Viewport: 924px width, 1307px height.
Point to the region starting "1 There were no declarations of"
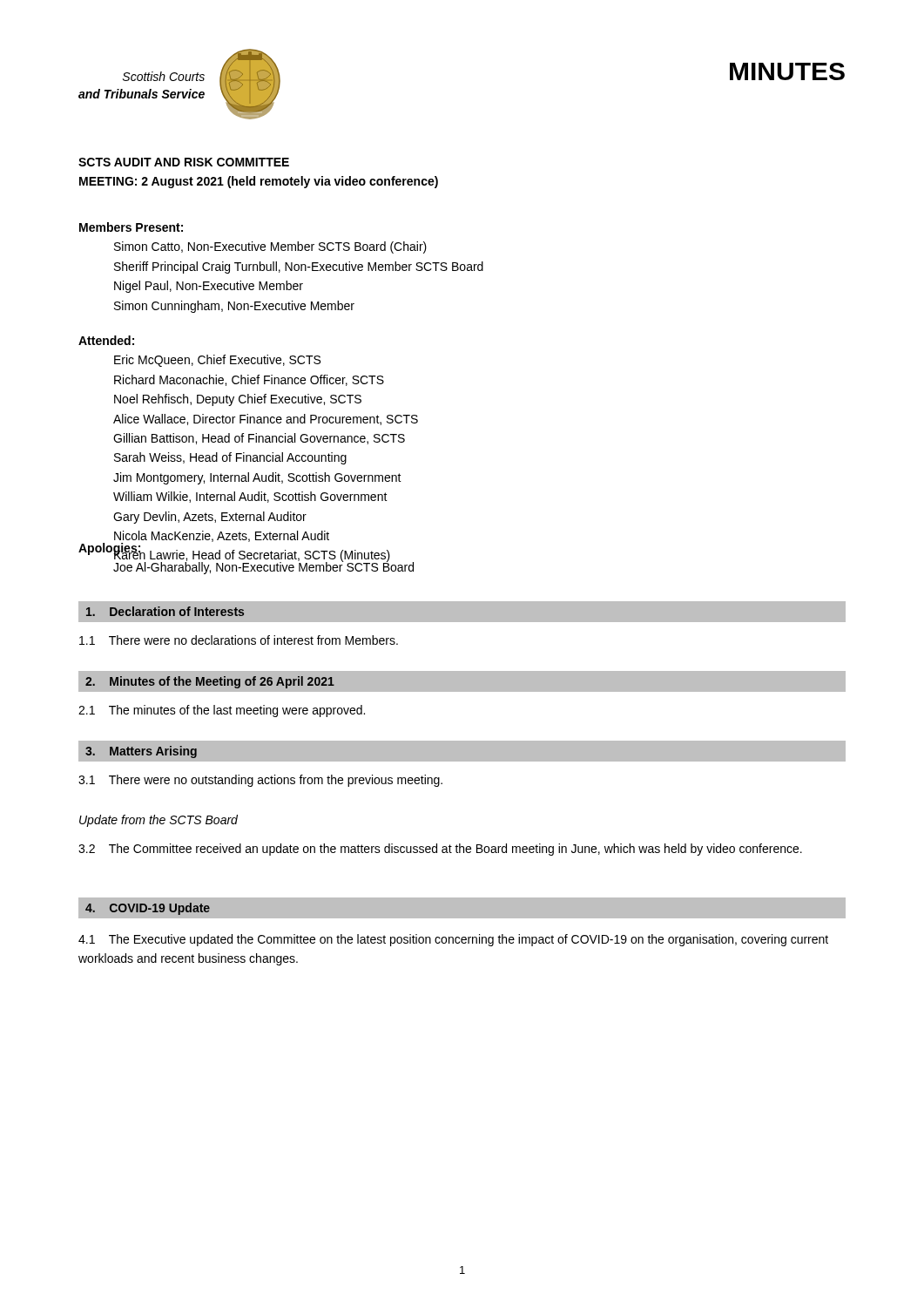pos(239,640)
